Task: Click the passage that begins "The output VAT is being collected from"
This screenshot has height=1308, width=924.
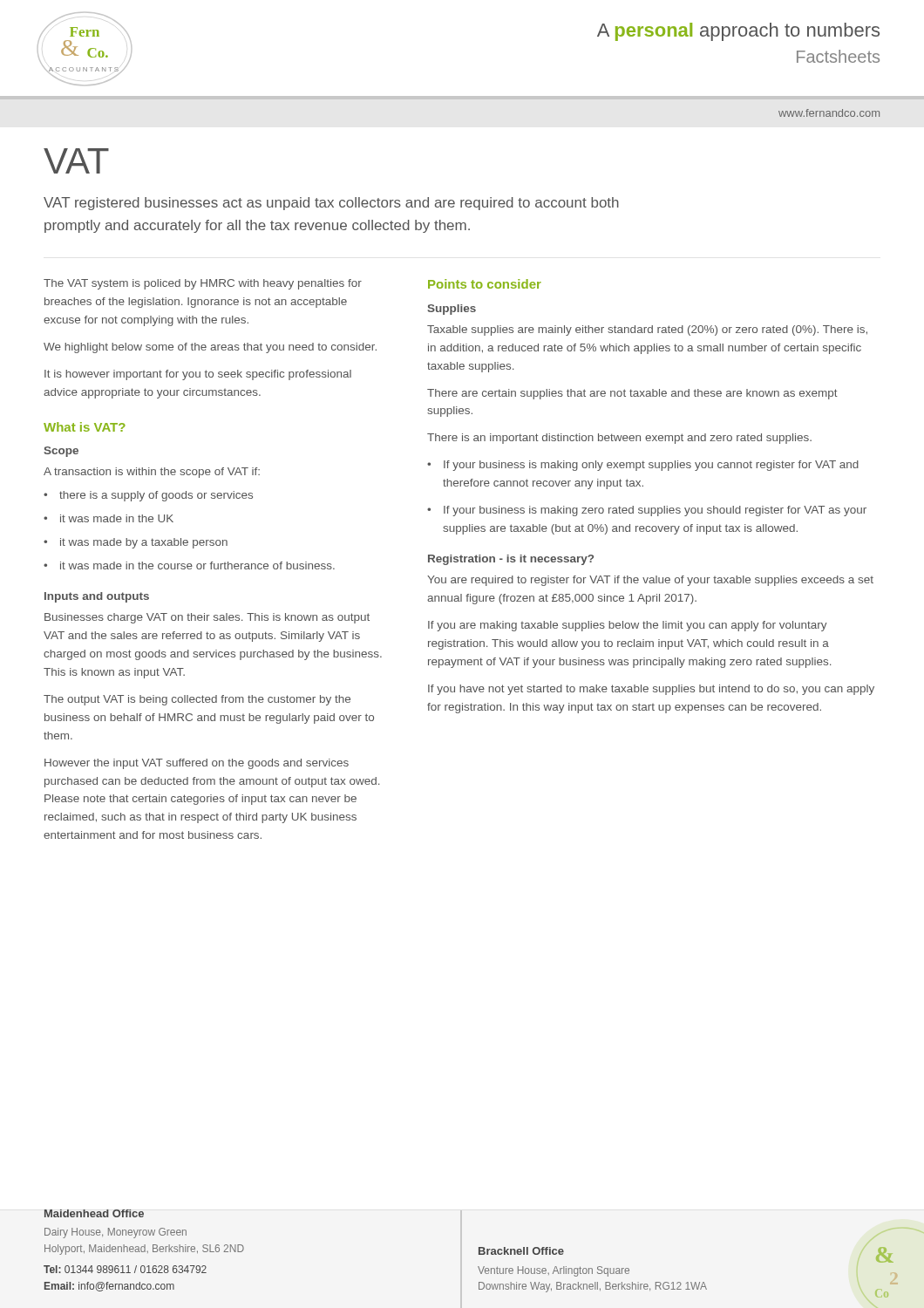Action: (209, 717)
